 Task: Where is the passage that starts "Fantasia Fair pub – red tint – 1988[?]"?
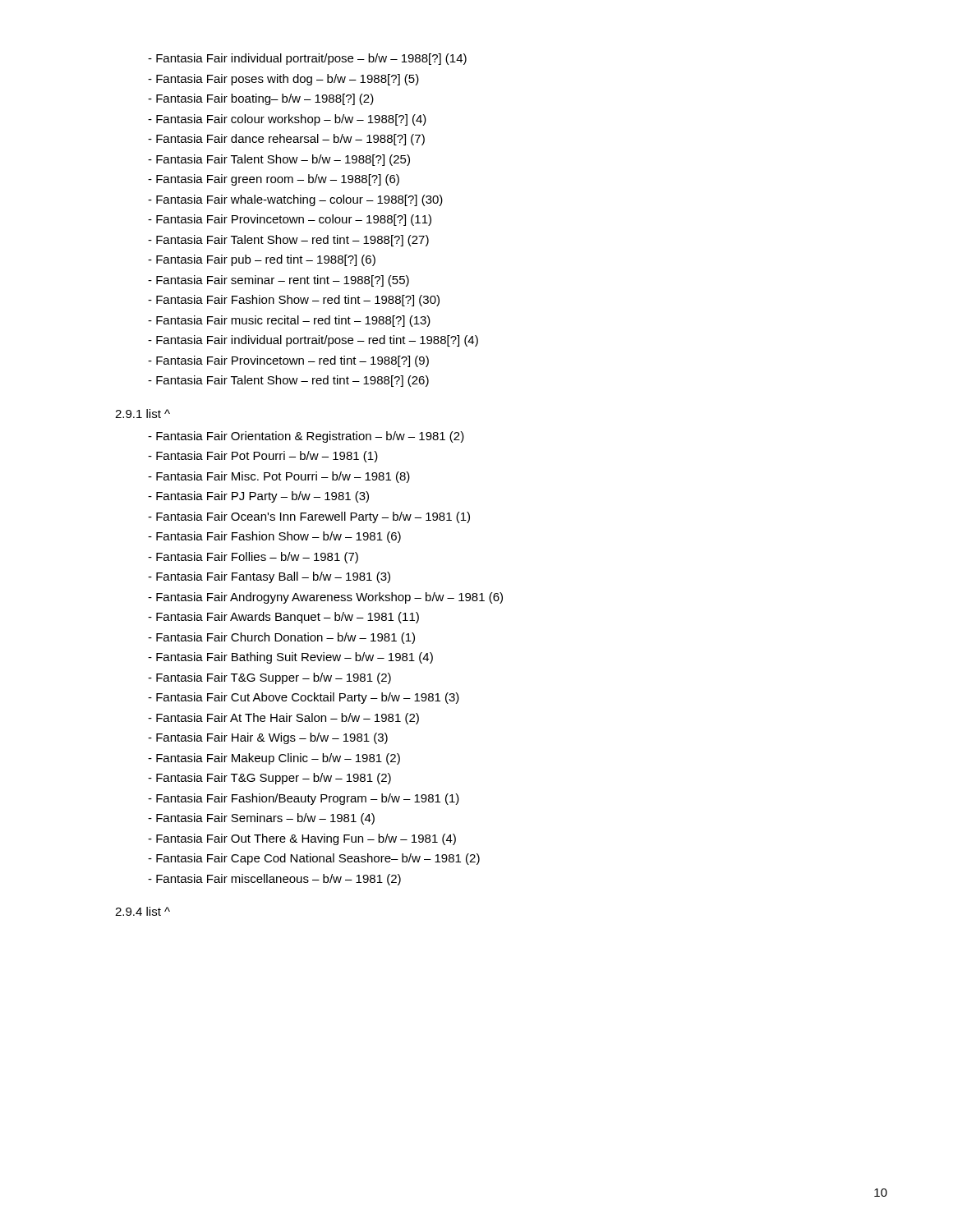coord(262,259)
